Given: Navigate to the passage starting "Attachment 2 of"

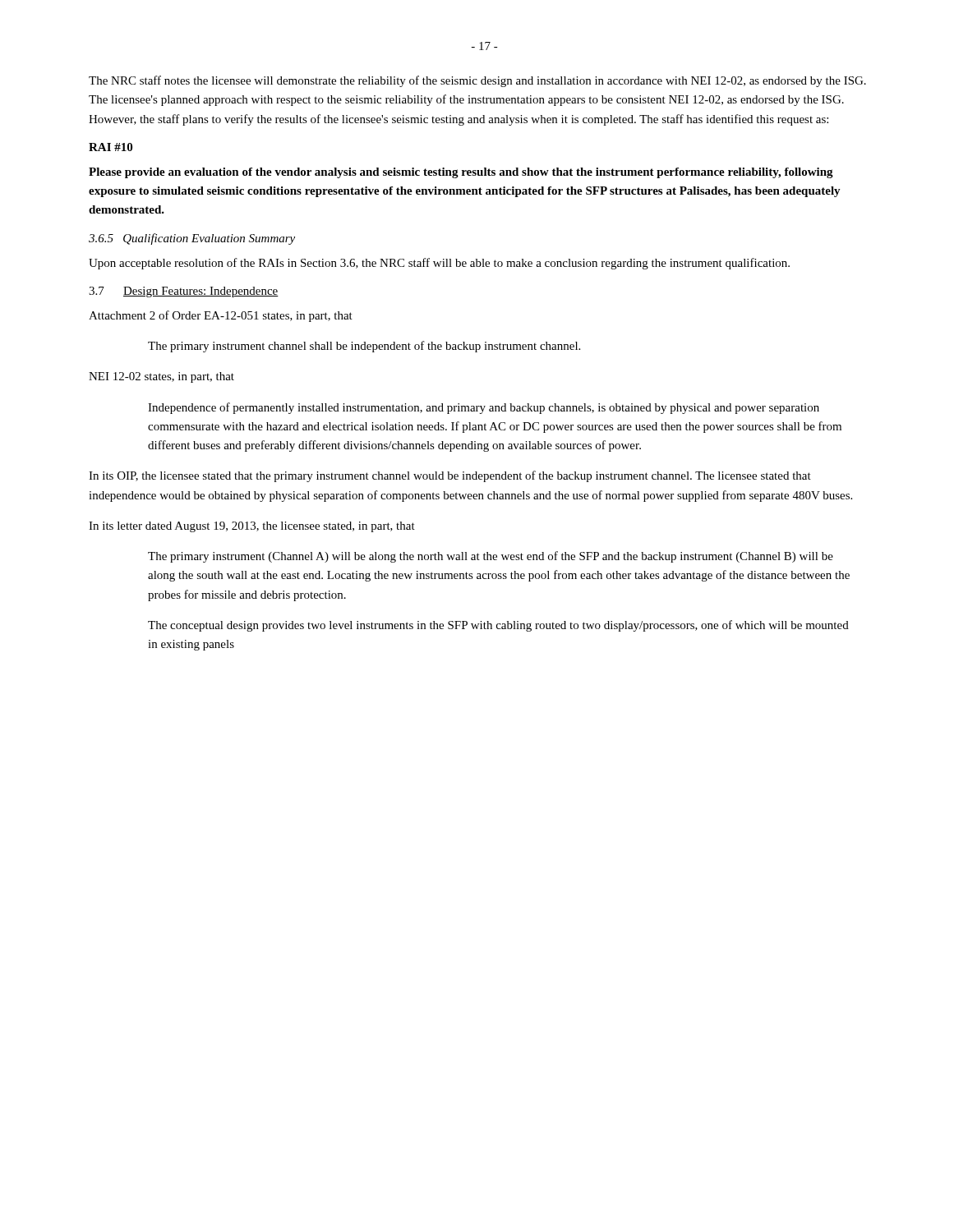Looking at the screenshot, I should [x=221, y=315].
